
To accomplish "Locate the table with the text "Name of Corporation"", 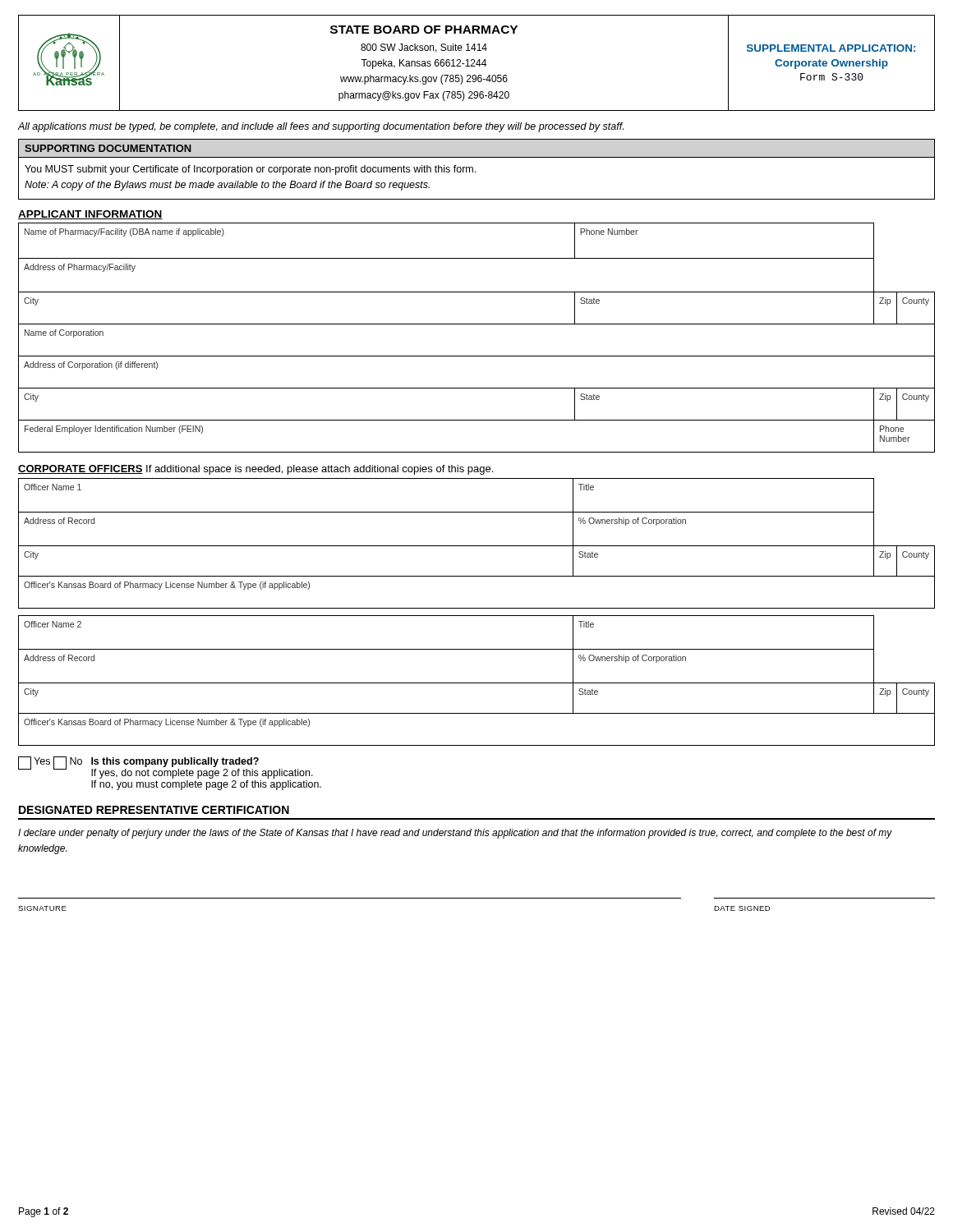I will pos(476,337).
